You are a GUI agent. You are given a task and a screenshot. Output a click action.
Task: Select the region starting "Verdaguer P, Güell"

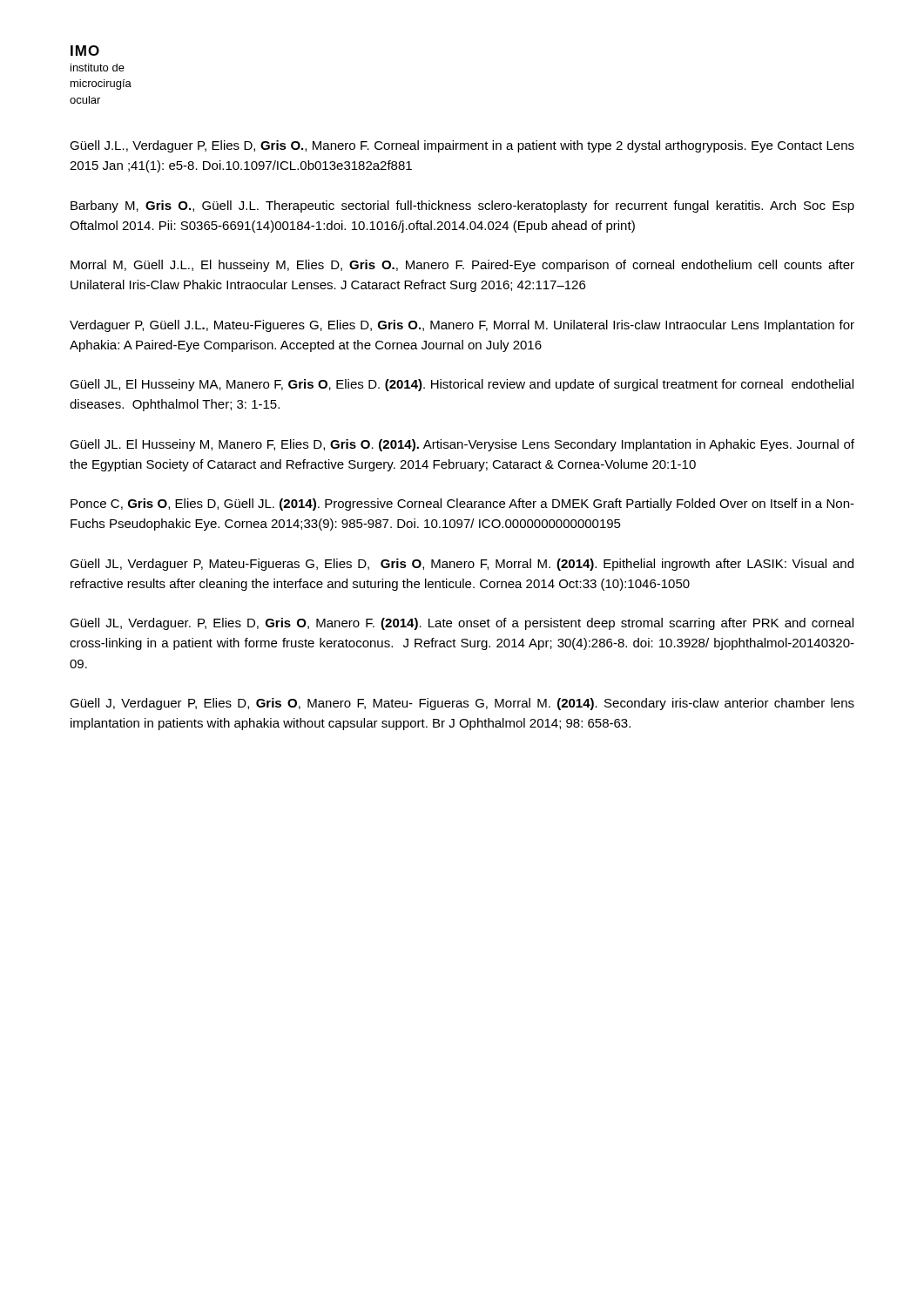tap(462, 334)
